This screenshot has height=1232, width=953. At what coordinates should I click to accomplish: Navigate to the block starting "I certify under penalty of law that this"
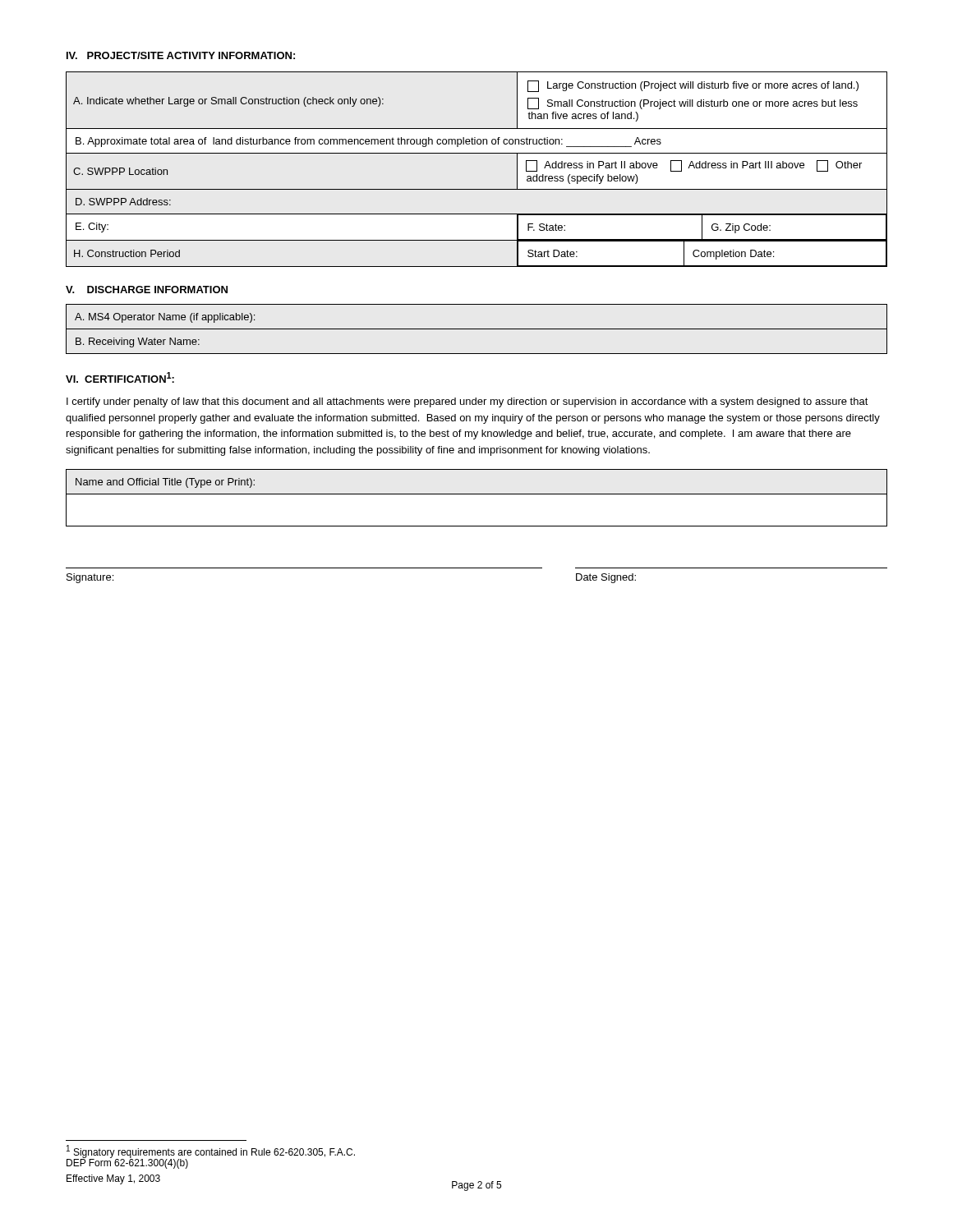click(x=473, y=425)
